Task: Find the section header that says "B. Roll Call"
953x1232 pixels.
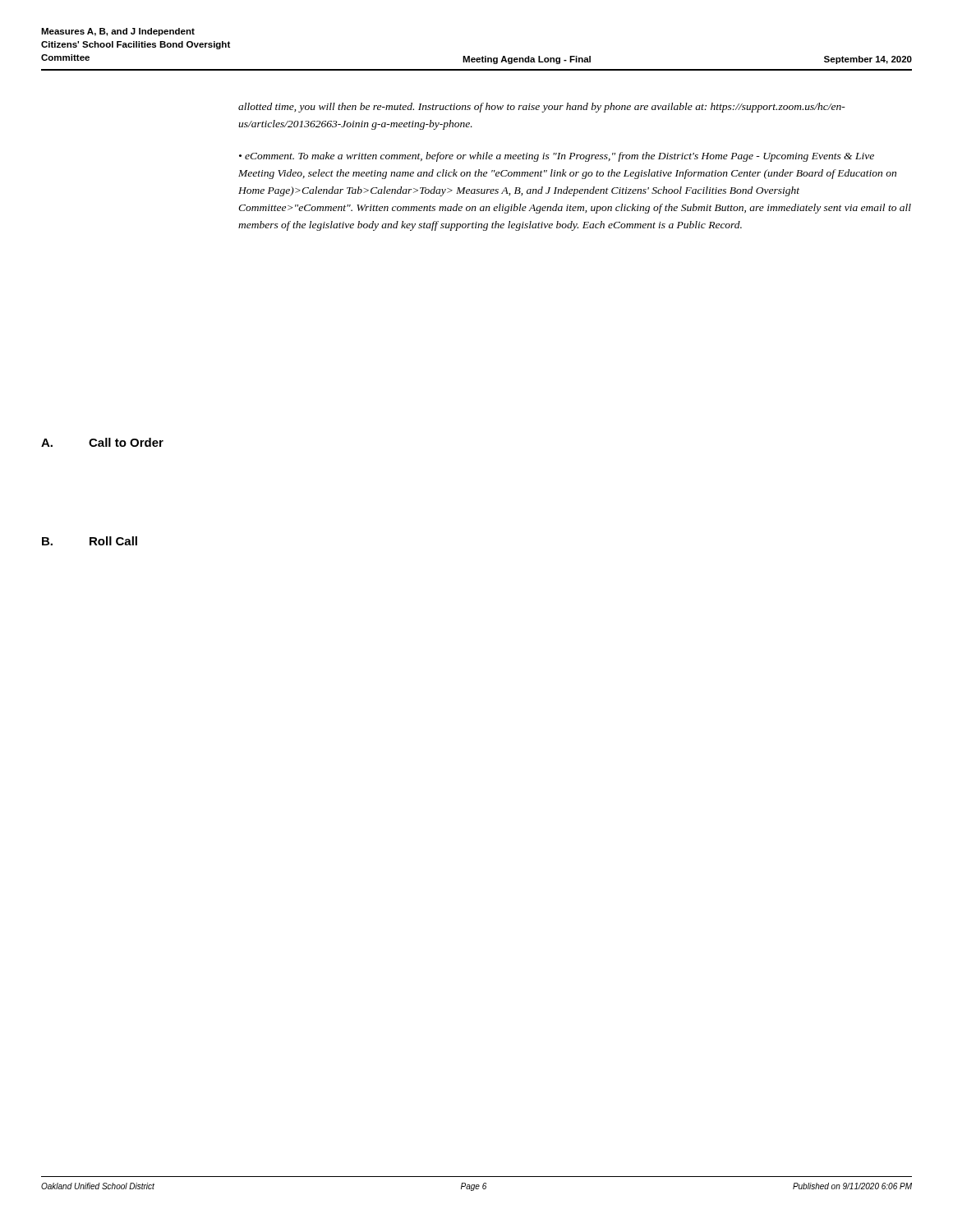Action: [90, 541]
